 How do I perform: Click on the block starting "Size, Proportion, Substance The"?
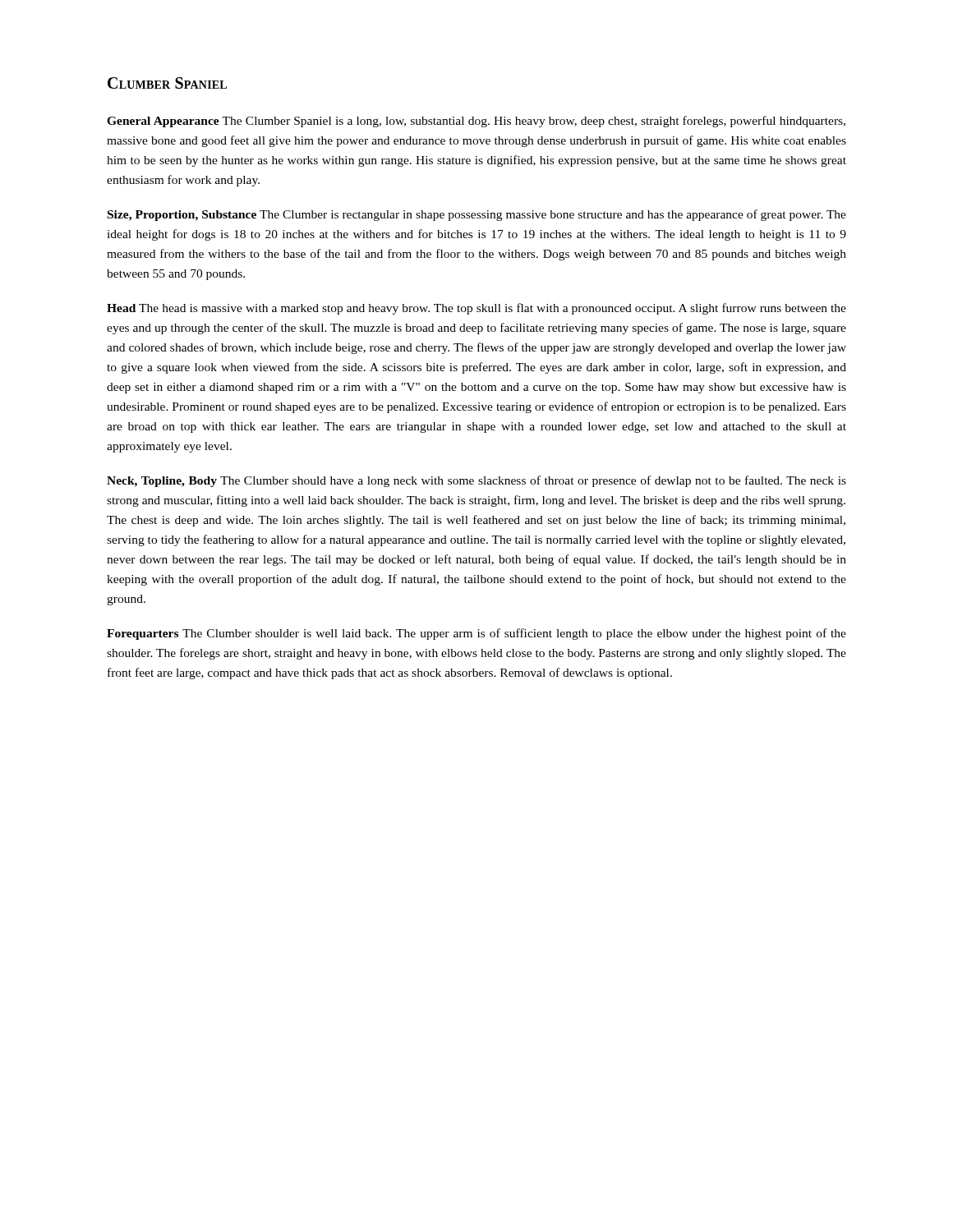pyautogui.click(x=476, y=244)
